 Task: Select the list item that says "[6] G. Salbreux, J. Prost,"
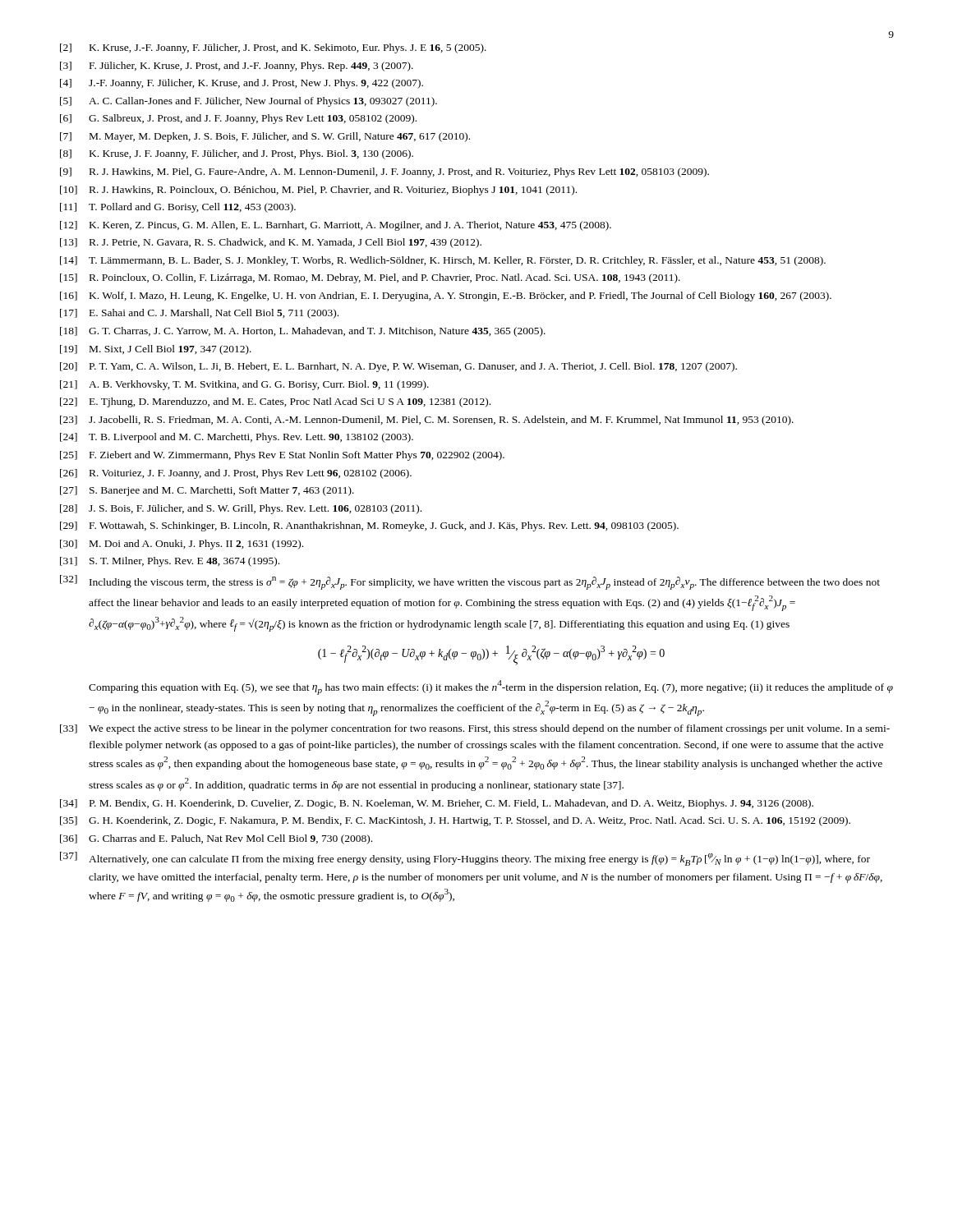pyautogui.click(x=238, y=119)
